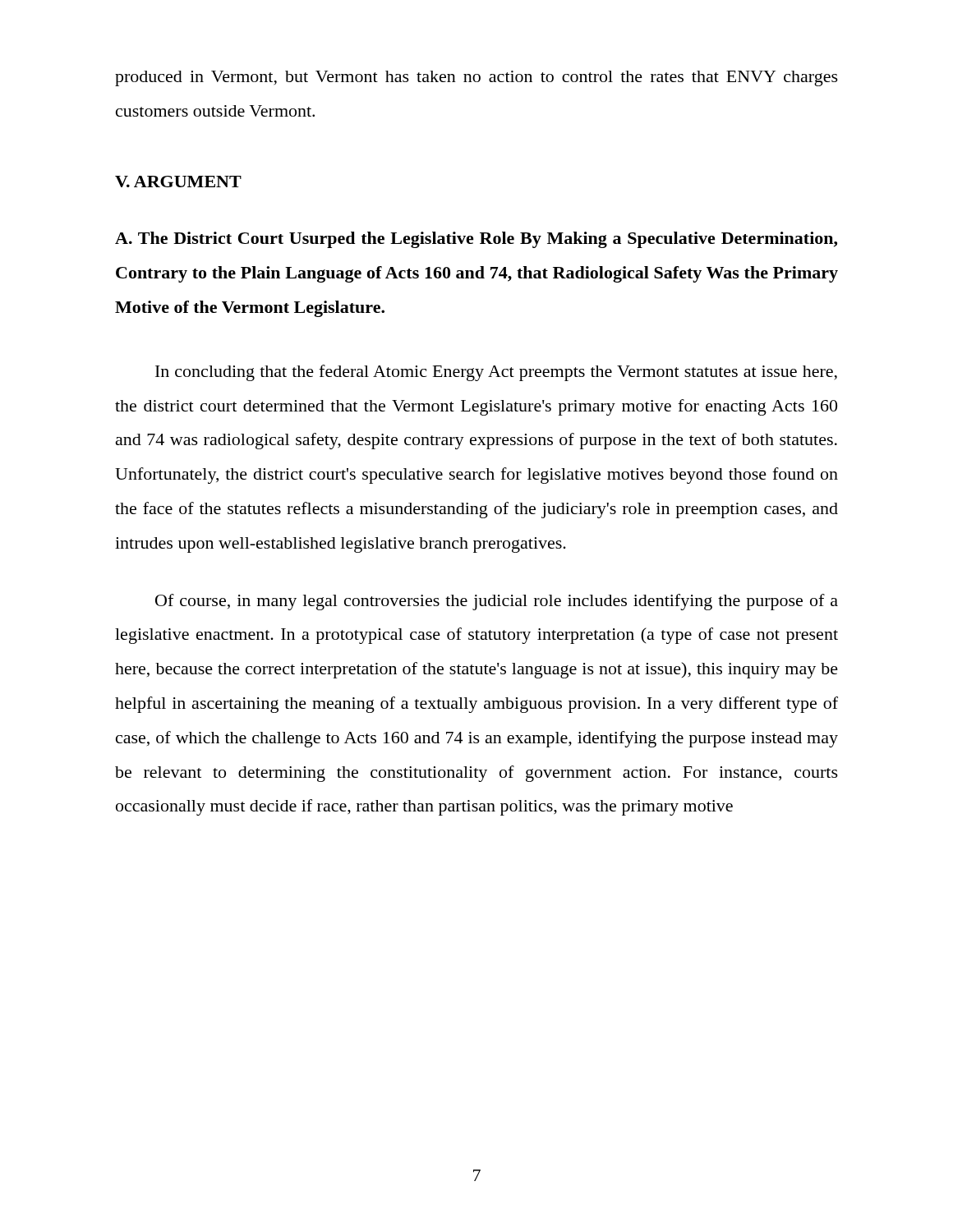This screenshot has height=1232, width=953.
Task: Click the section header that begins "A. The District Court"
Action: pos(476,272)
